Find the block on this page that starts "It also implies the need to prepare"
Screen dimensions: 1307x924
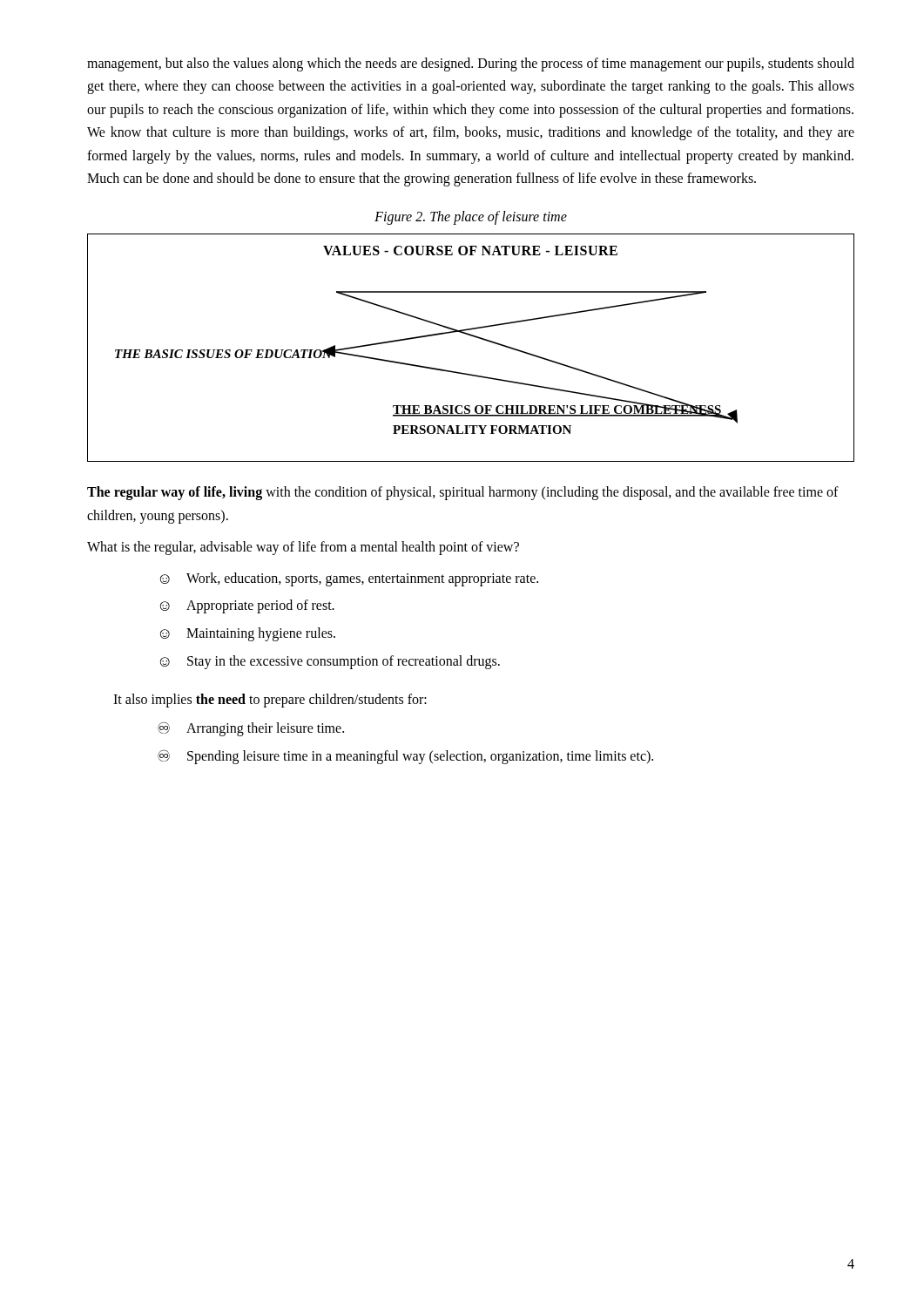coord(270,699)
